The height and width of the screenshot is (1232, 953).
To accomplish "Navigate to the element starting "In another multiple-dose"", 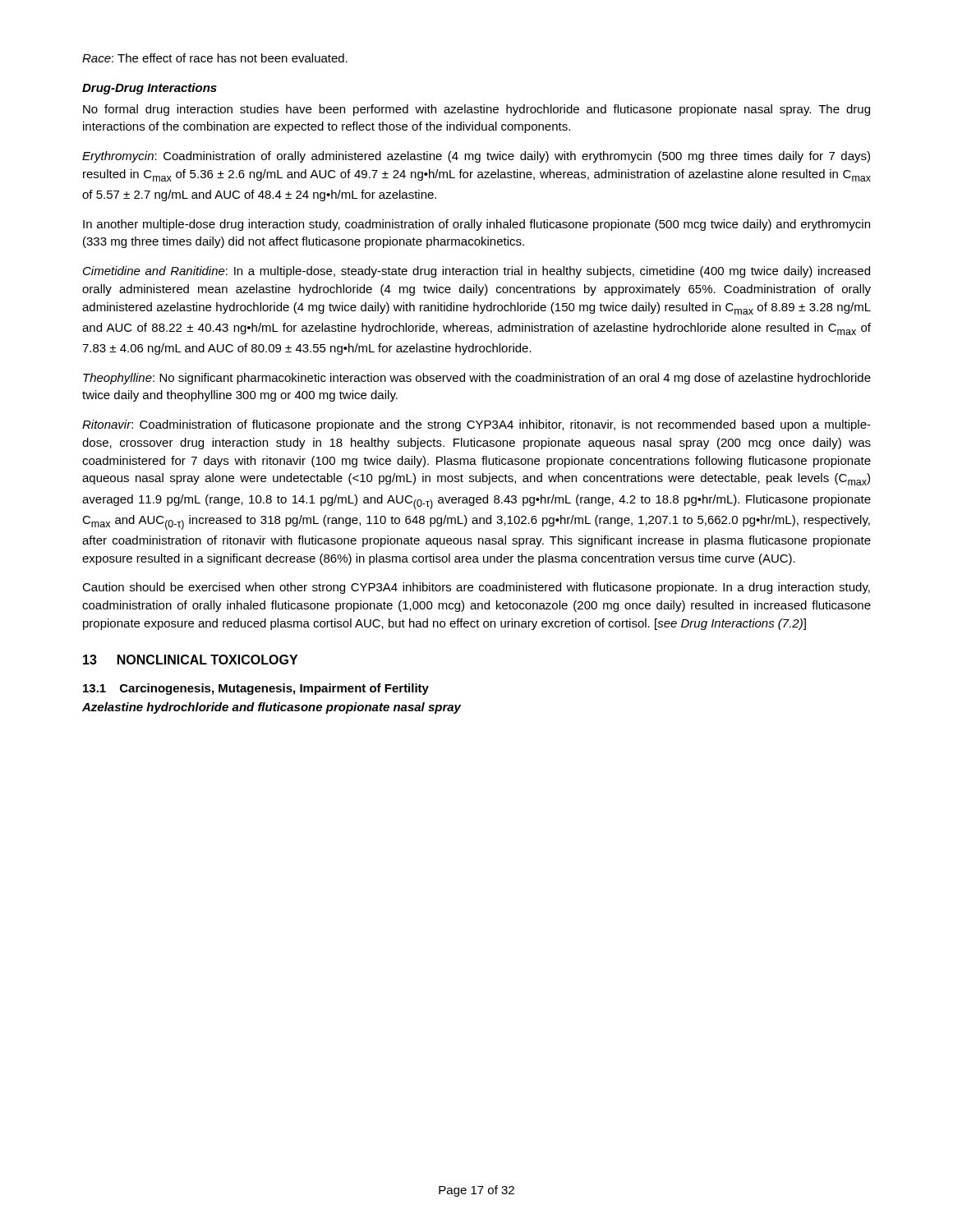I will (x=476, y=233).
